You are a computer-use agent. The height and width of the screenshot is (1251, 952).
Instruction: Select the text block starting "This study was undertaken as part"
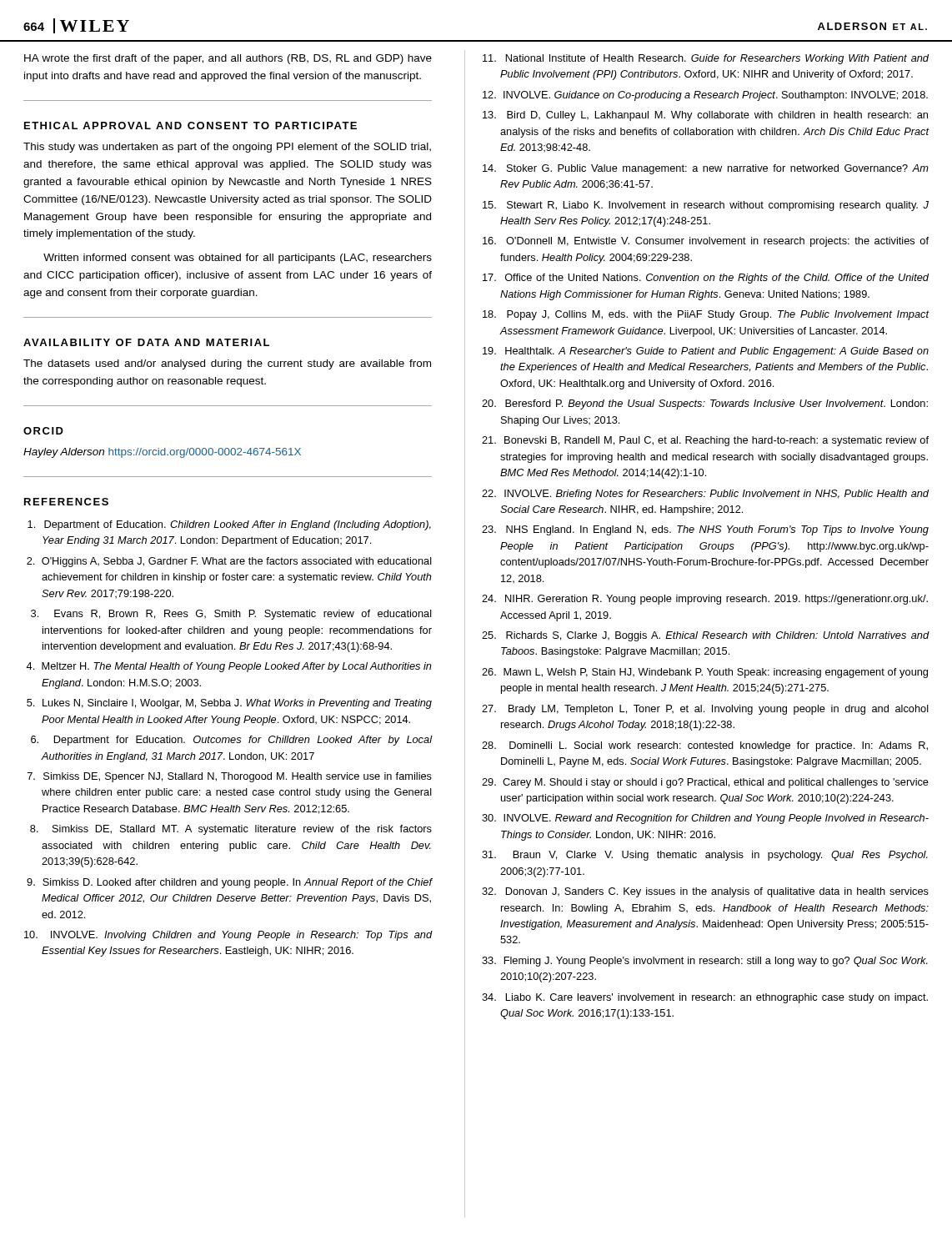228,190
